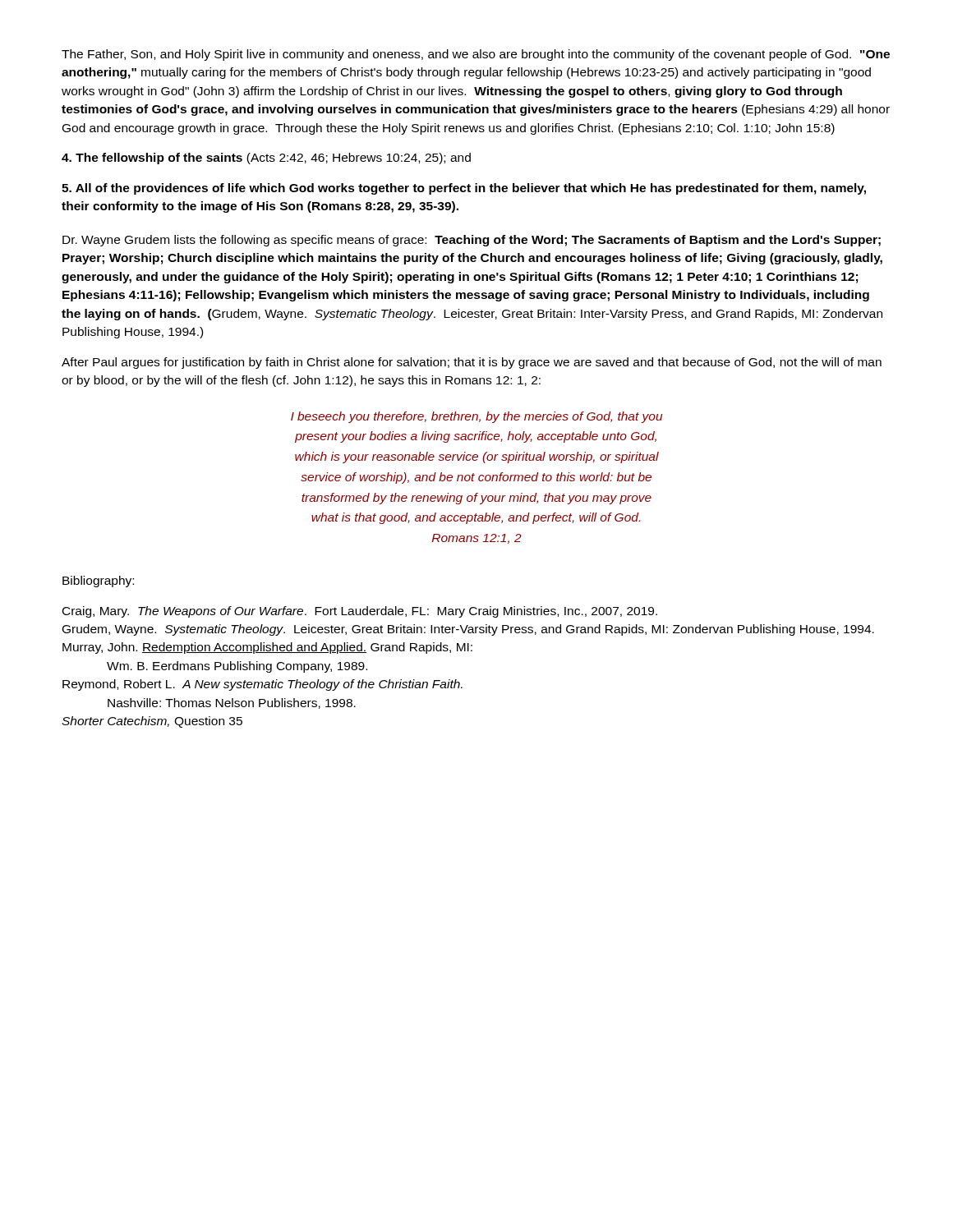Find the block on this page that starts "Craig, Mary. The Weapons of Our"
The image size is (953, 1232).
tap(360, 610)
